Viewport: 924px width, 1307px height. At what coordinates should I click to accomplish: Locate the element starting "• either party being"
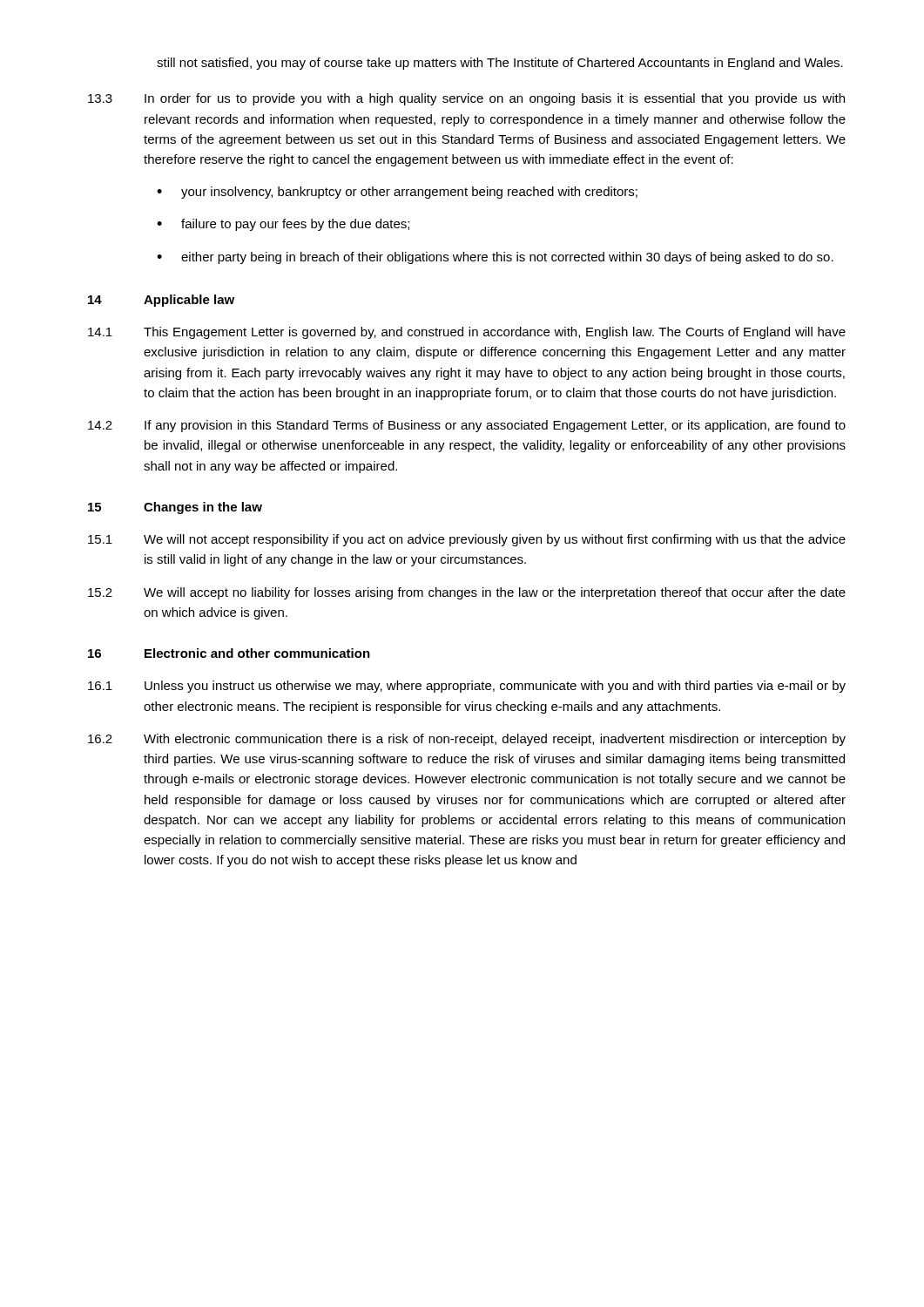tap(501, 257)
